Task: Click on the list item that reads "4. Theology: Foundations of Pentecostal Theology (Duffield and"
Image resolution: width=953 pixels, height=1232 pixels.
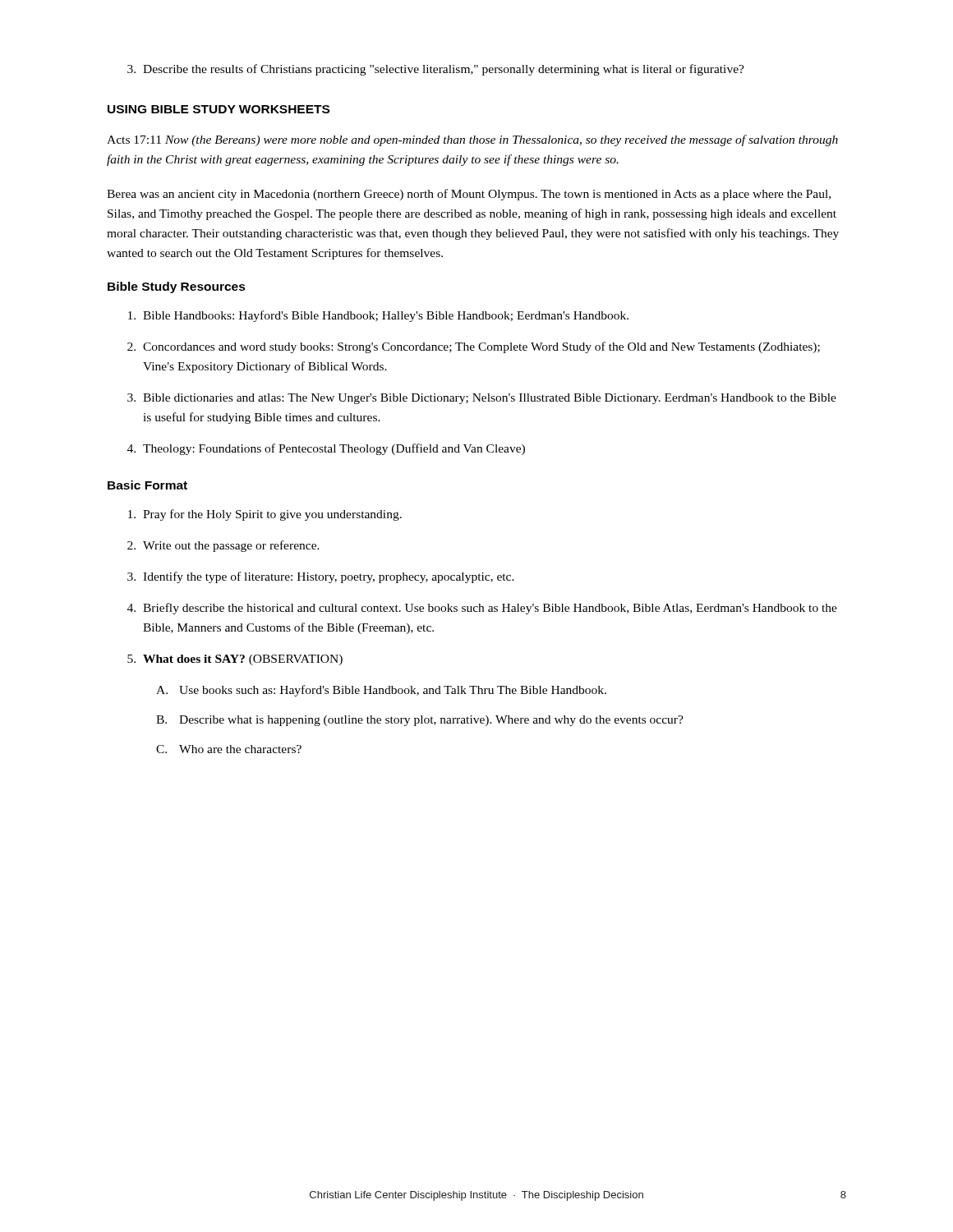Action: (316, 449)
